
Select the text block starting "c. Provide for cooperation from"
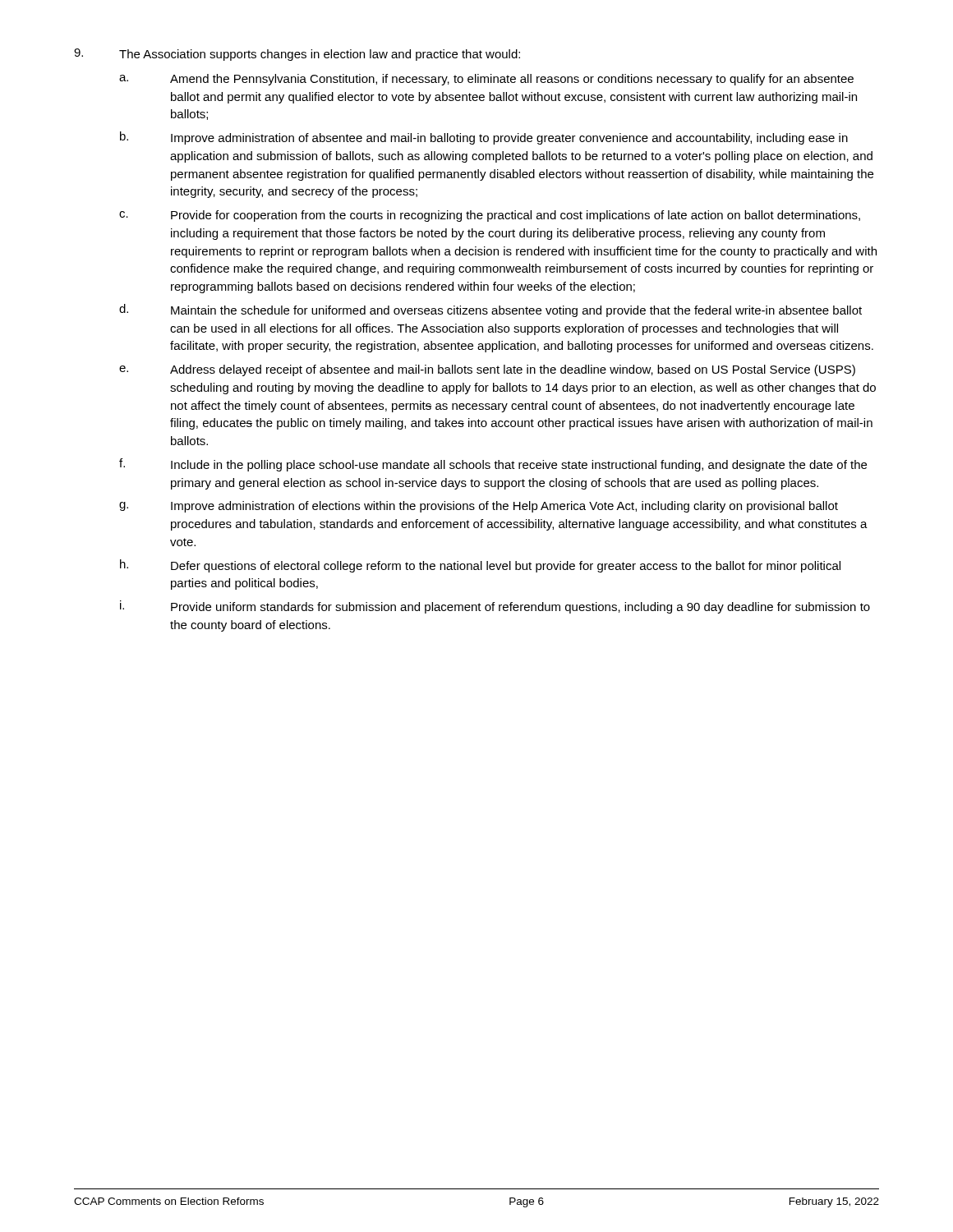[499, 251]
